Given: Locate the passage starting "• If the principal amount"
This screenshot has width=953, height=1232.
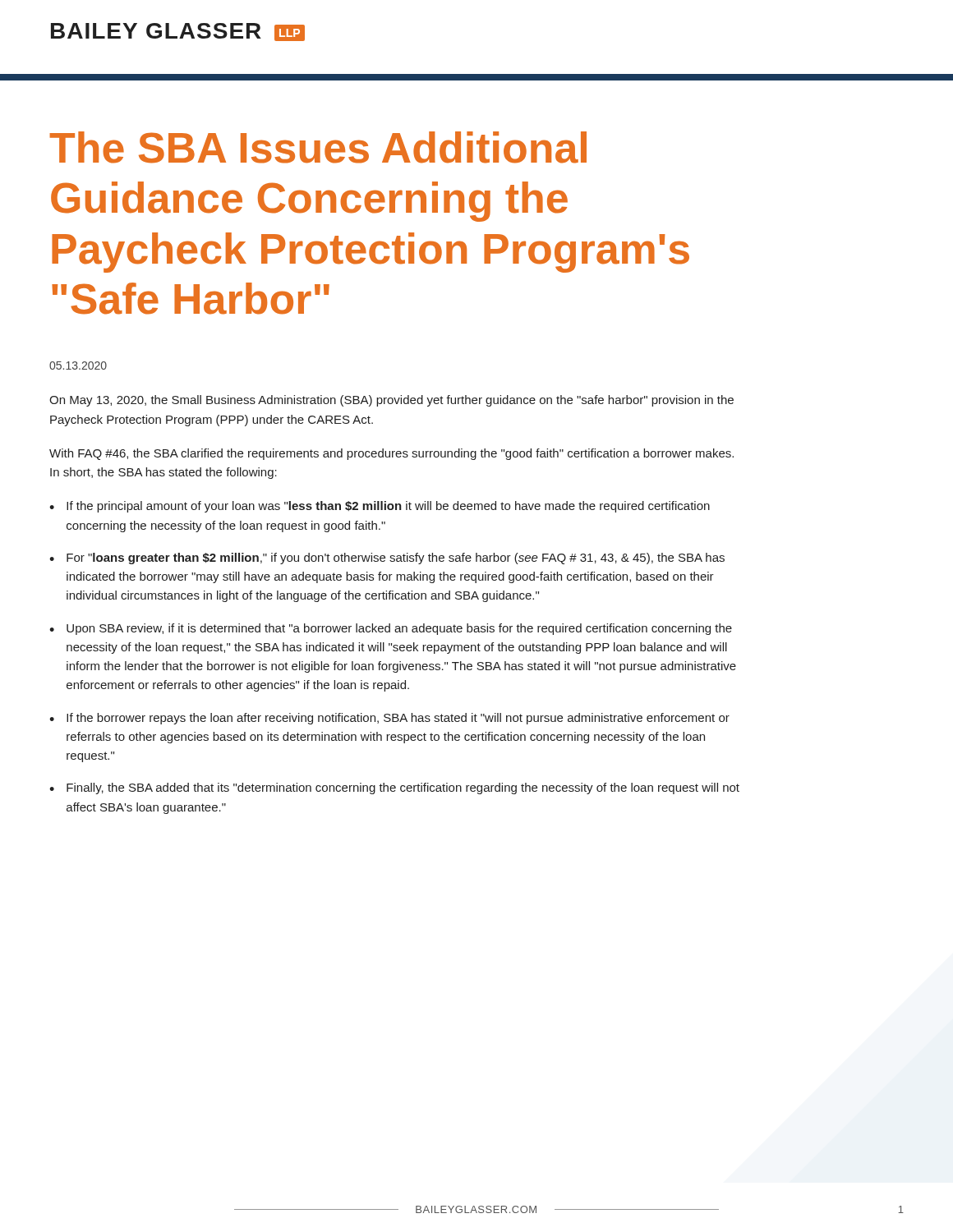Looking at the screenshot, I should coord(398,516).
